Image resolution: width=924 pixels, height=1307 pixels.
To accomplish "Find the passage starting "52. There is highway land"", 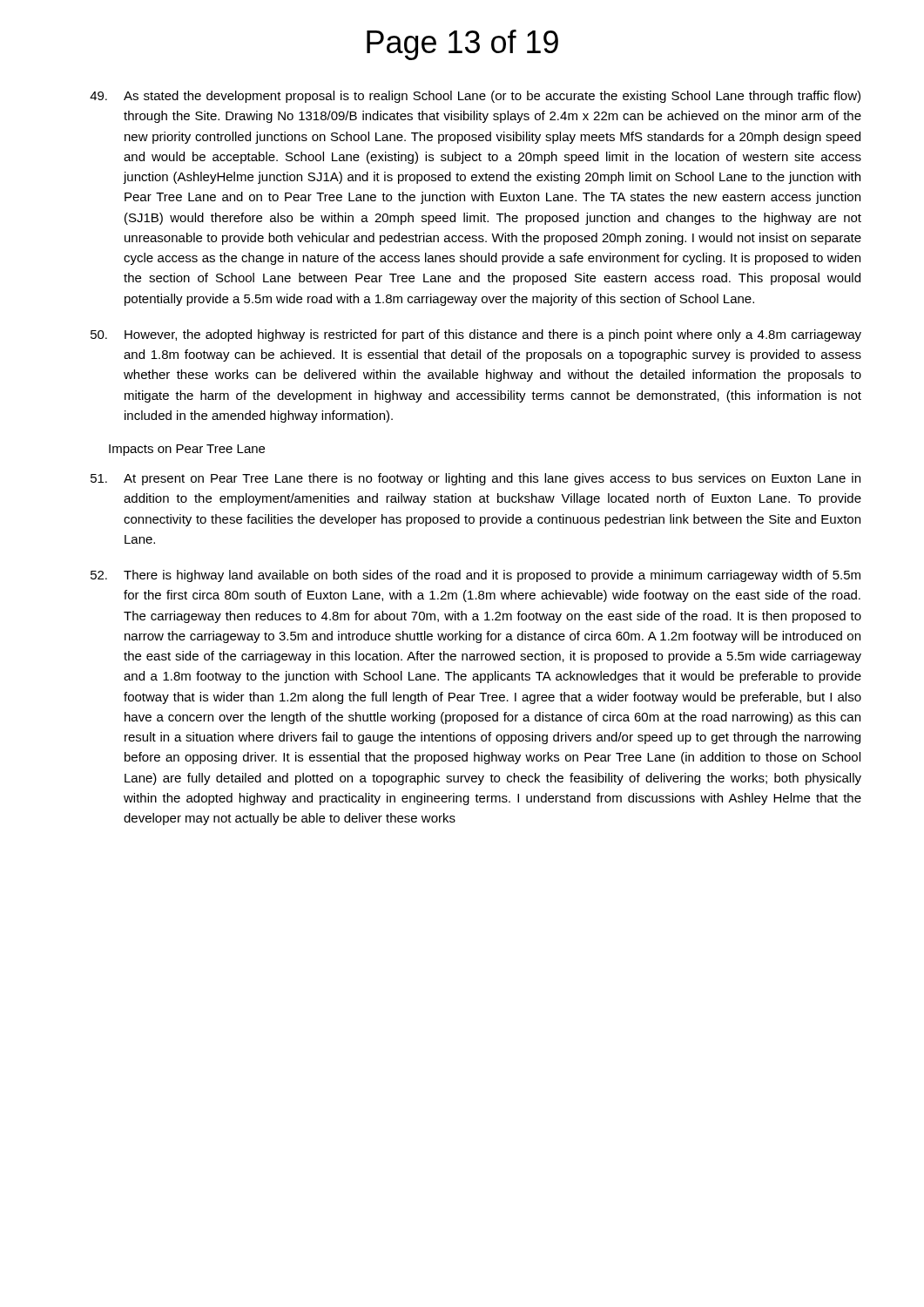I will point(462,696).
